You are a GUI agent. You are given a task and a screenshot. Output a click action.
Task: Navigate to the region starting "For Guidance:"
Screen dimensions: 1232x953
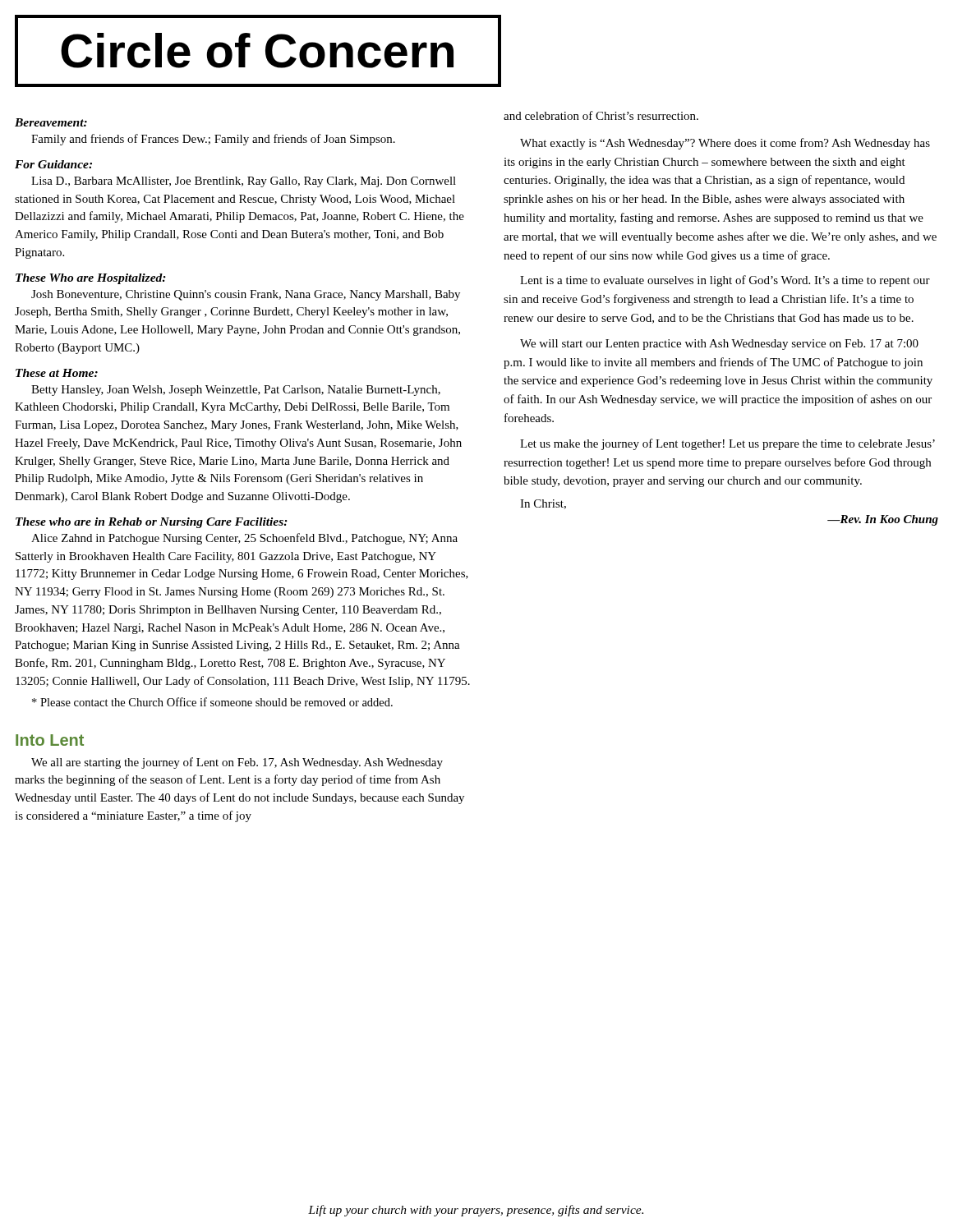point(54,164)
